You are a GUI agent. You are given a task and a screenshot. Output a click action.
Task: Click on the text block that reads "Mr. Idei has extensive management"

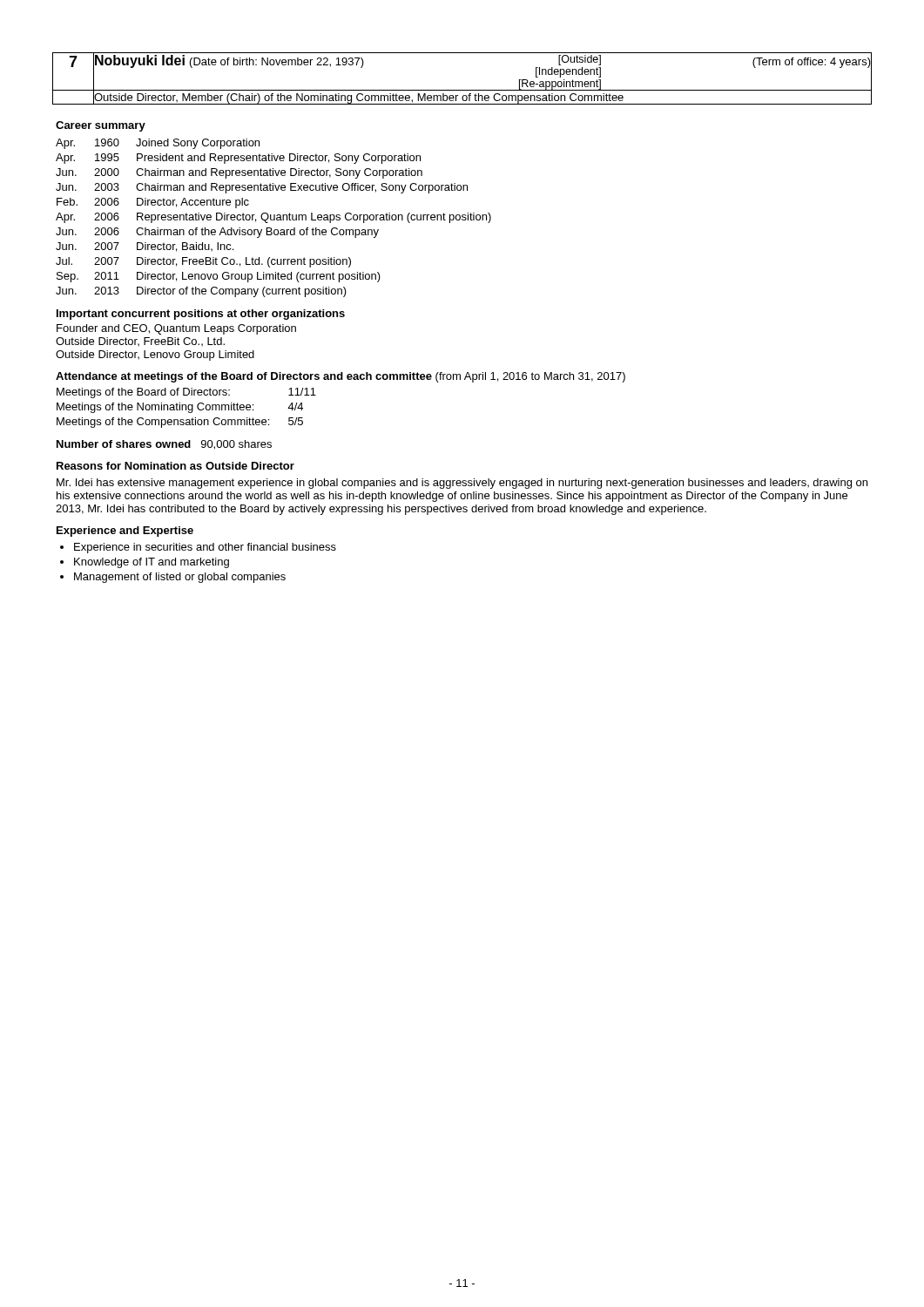point(462,495)
